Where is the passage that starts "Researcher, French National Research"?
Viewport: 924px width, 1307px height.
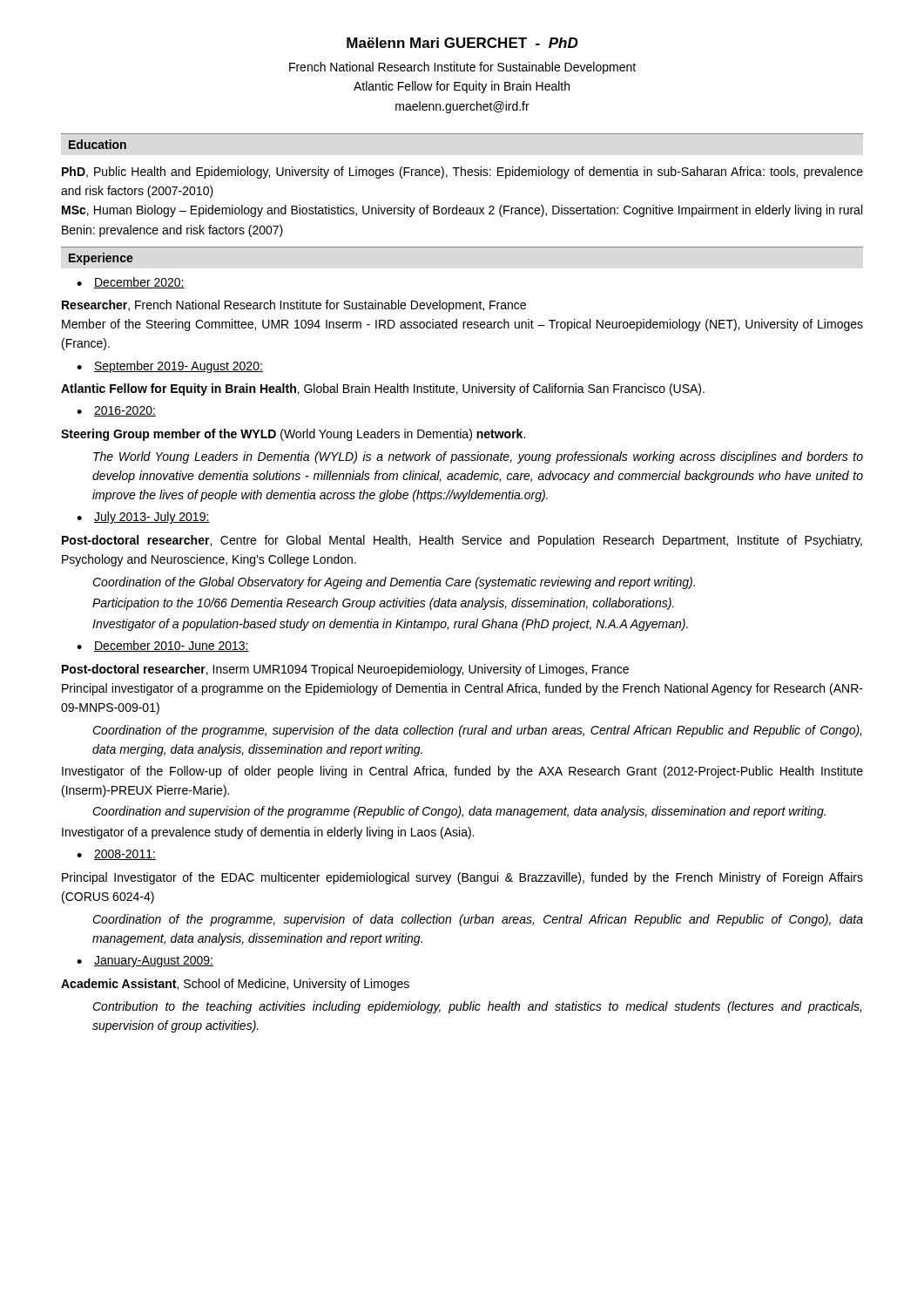pos(462,324)
